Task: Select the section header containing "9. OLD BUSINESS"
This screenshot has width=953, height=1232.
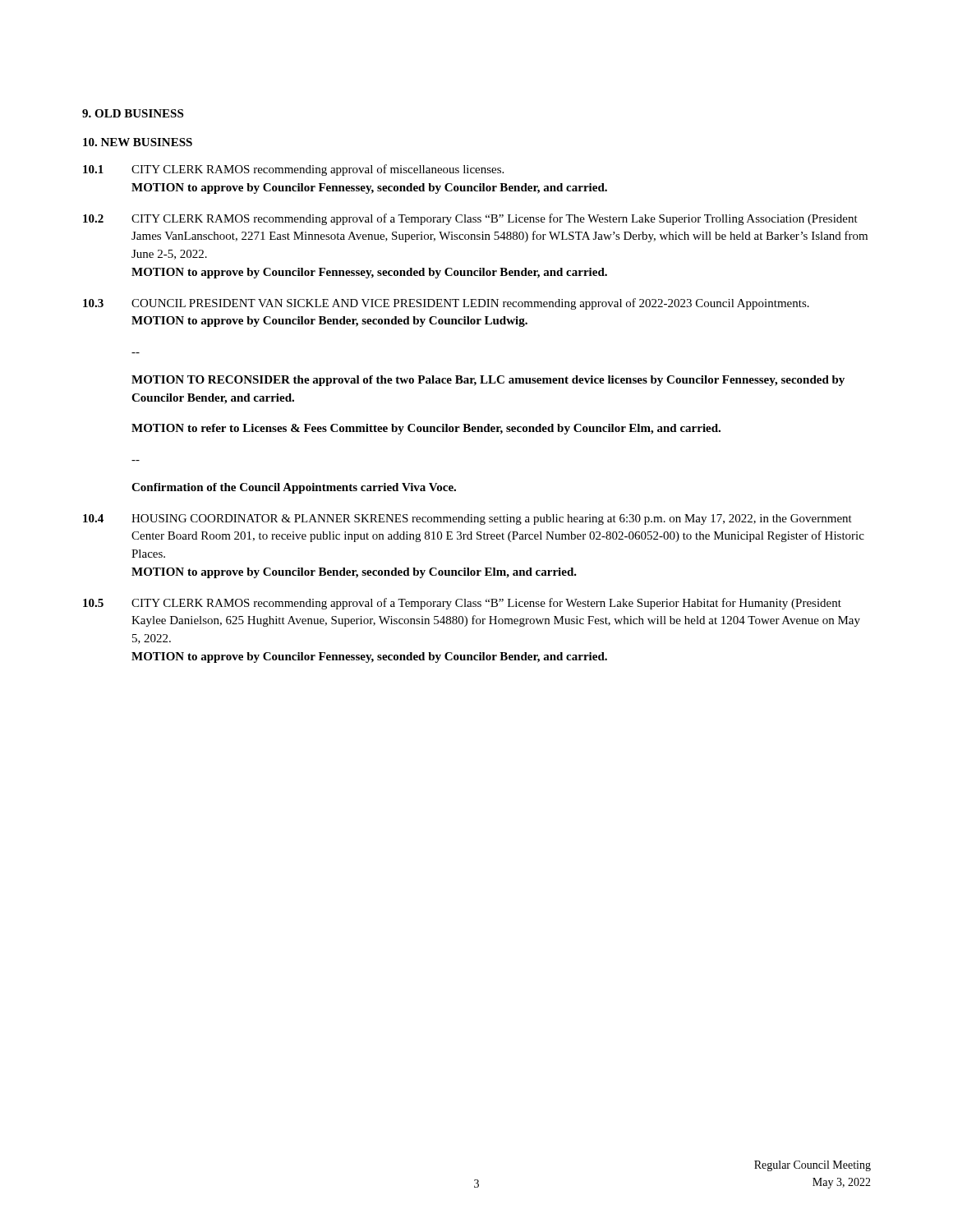Action: coord(133,113)
